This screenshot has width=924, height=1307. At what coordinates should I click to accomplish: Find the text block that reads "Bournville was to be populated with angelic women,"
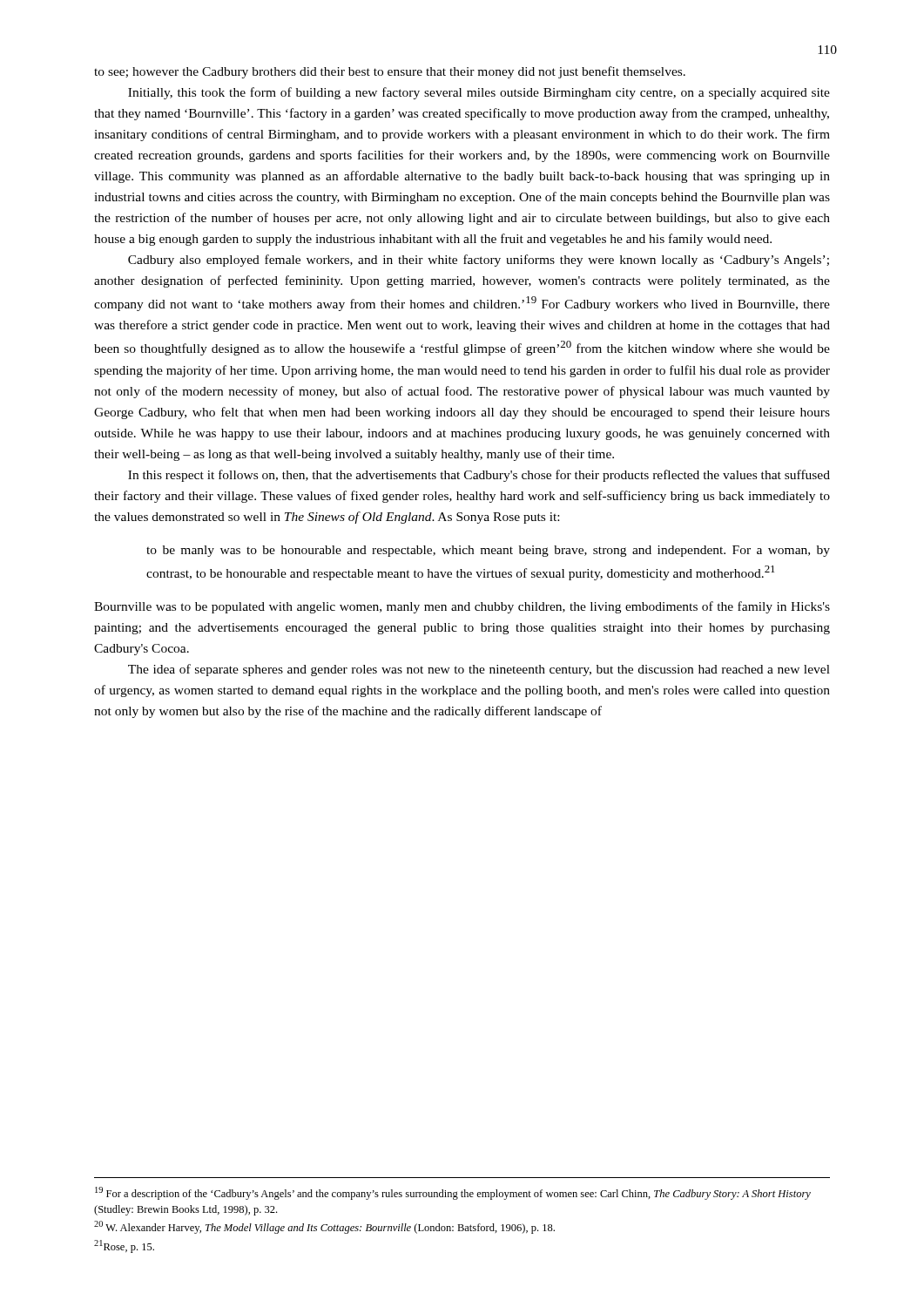[462, 659]
